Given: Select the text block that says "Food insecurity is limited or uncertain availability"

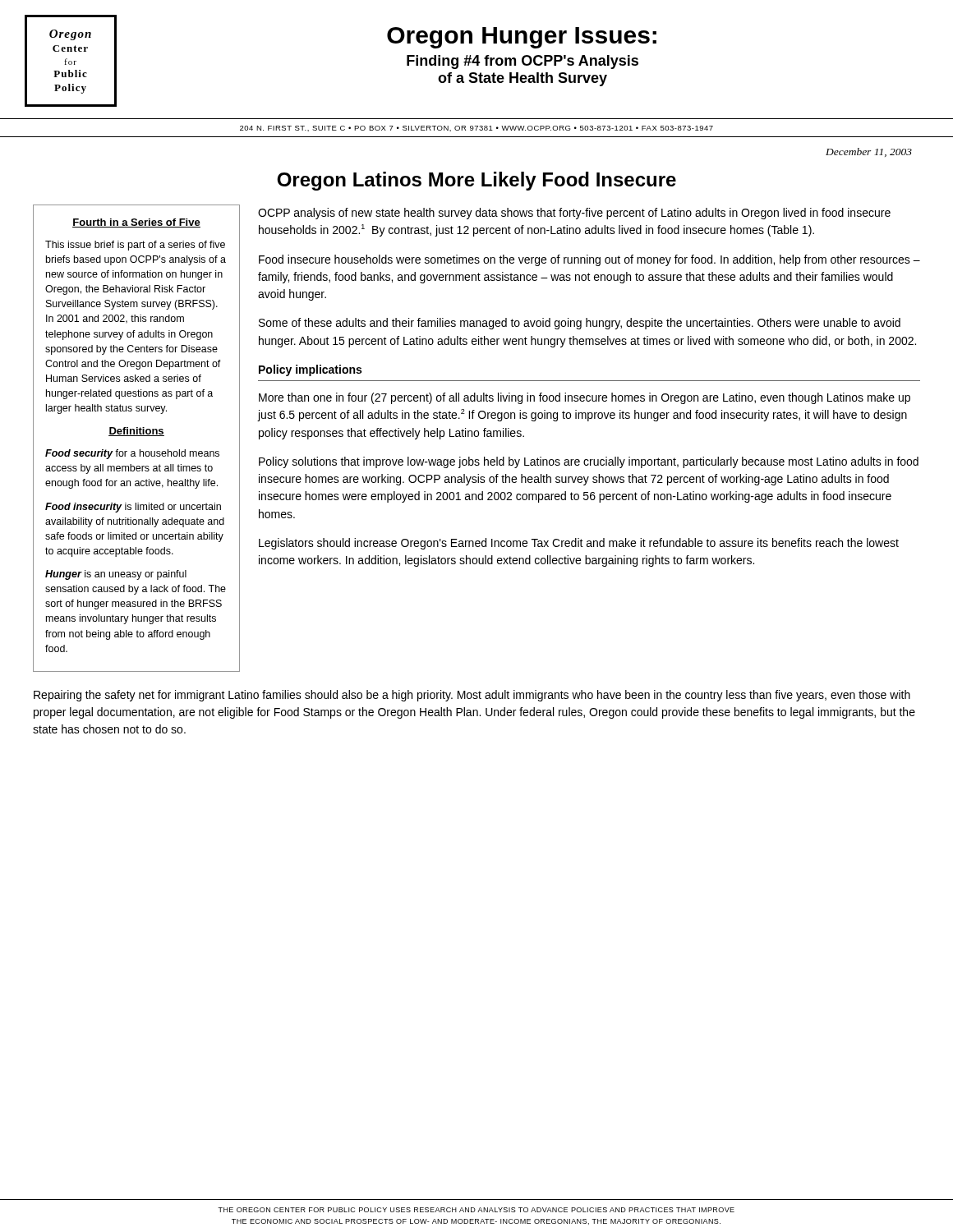Looking at the screenshot, I should [x=135, y=529].
